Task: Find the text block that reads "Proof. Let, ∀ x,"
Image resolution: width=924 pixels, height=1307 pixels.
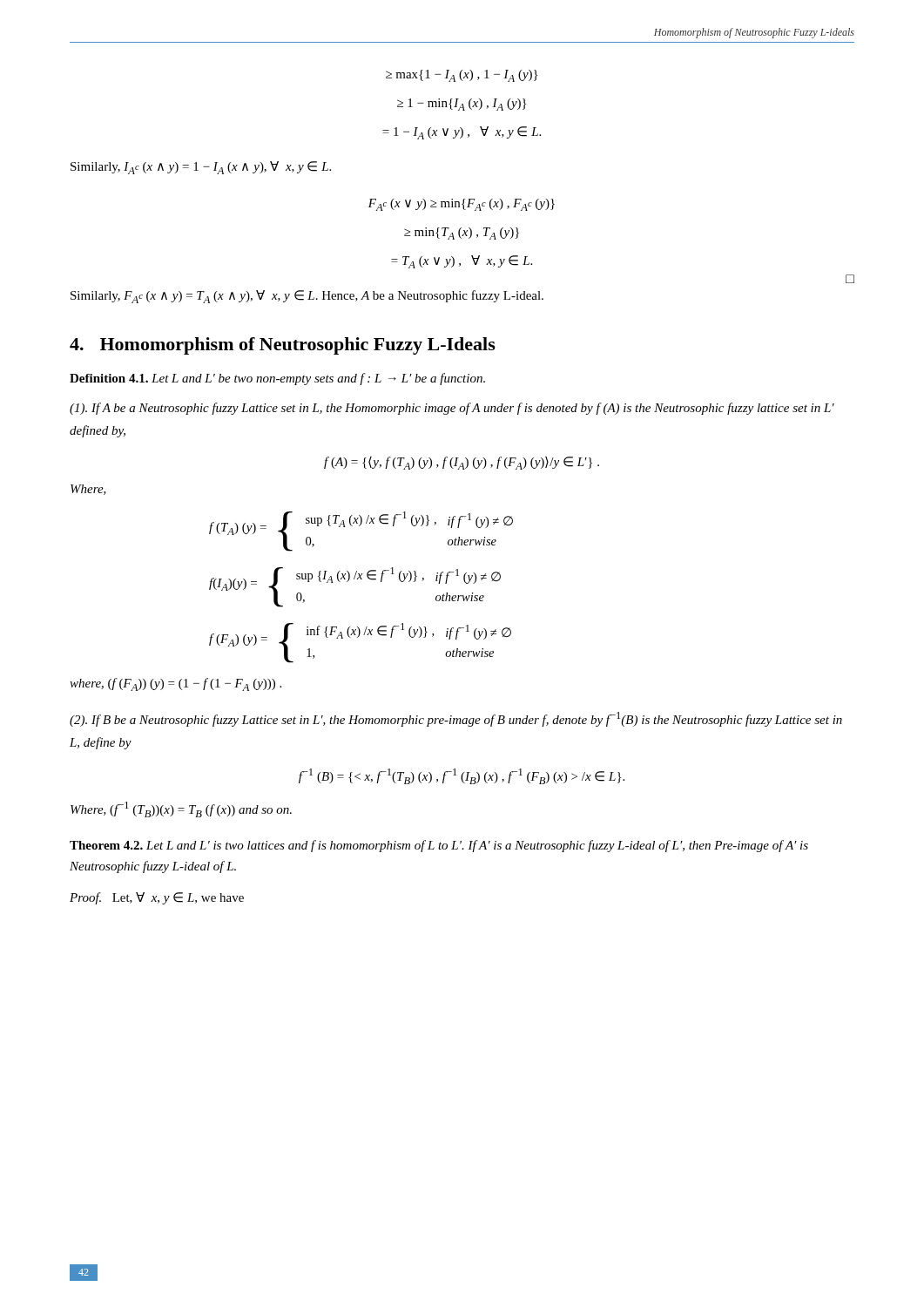Action: coord(157,897)
